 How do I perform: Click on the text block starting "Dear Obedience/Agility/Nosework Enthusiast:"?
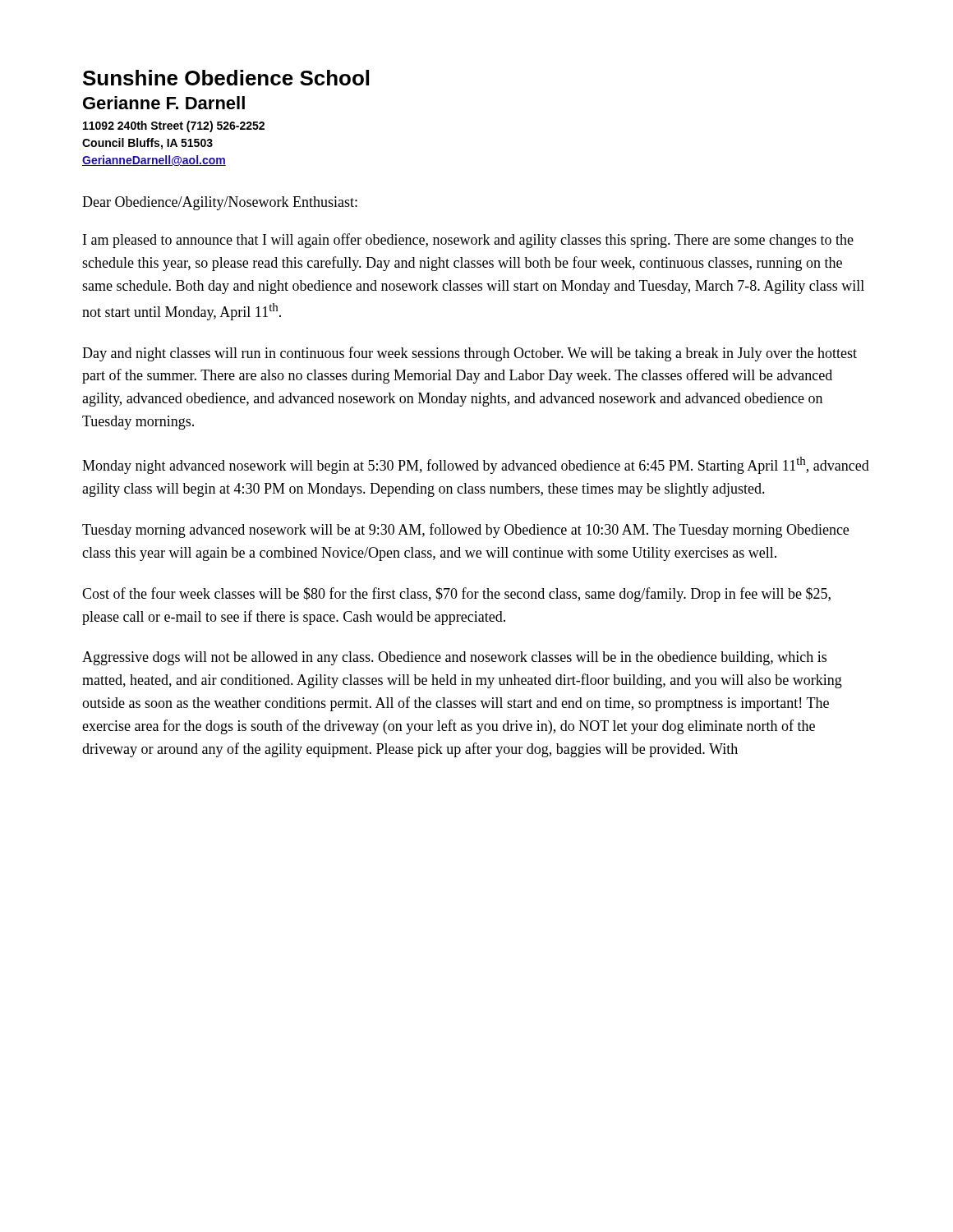[220, 202]
